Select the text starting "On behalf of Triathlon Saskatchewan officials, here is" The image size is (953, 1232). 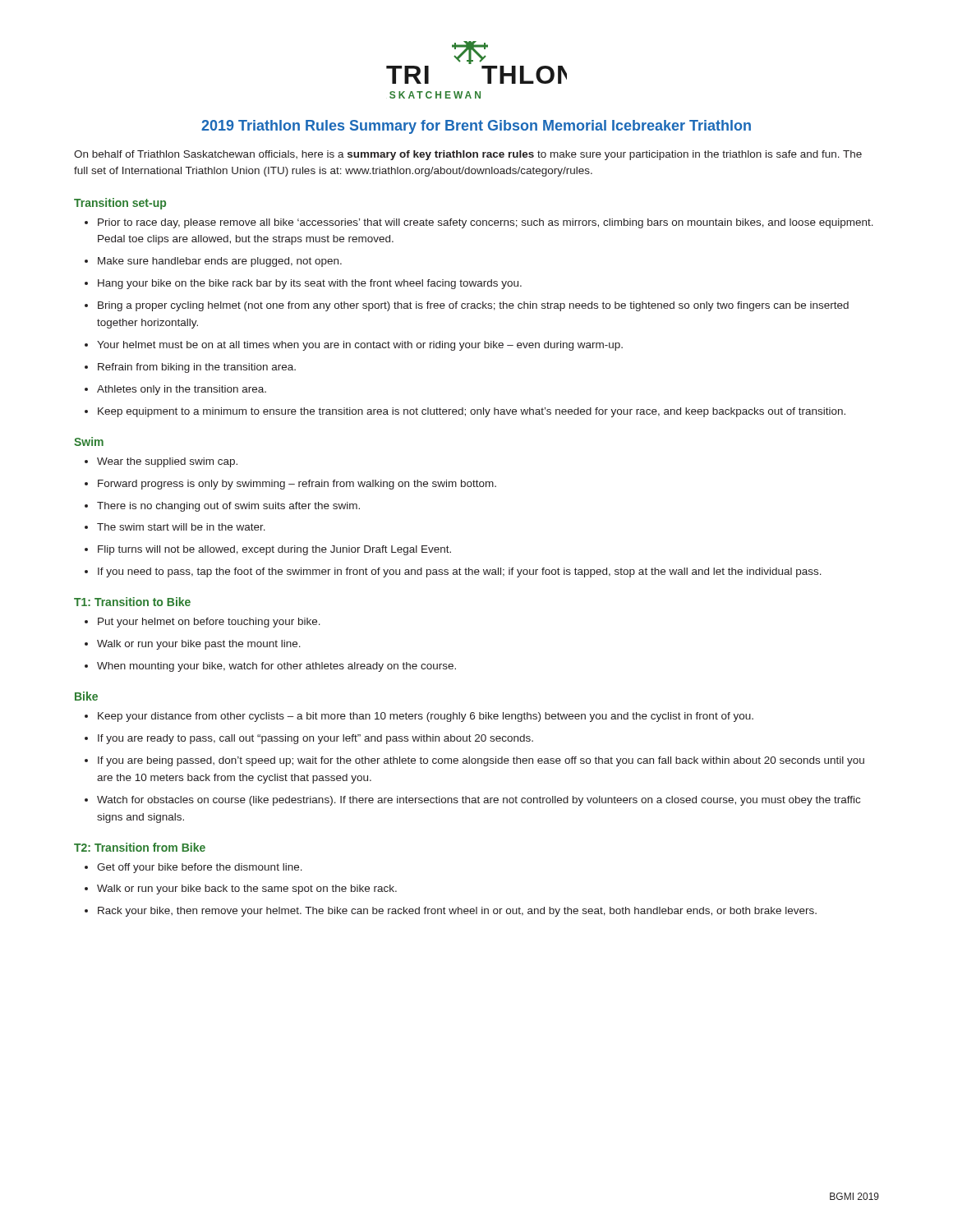468,162
